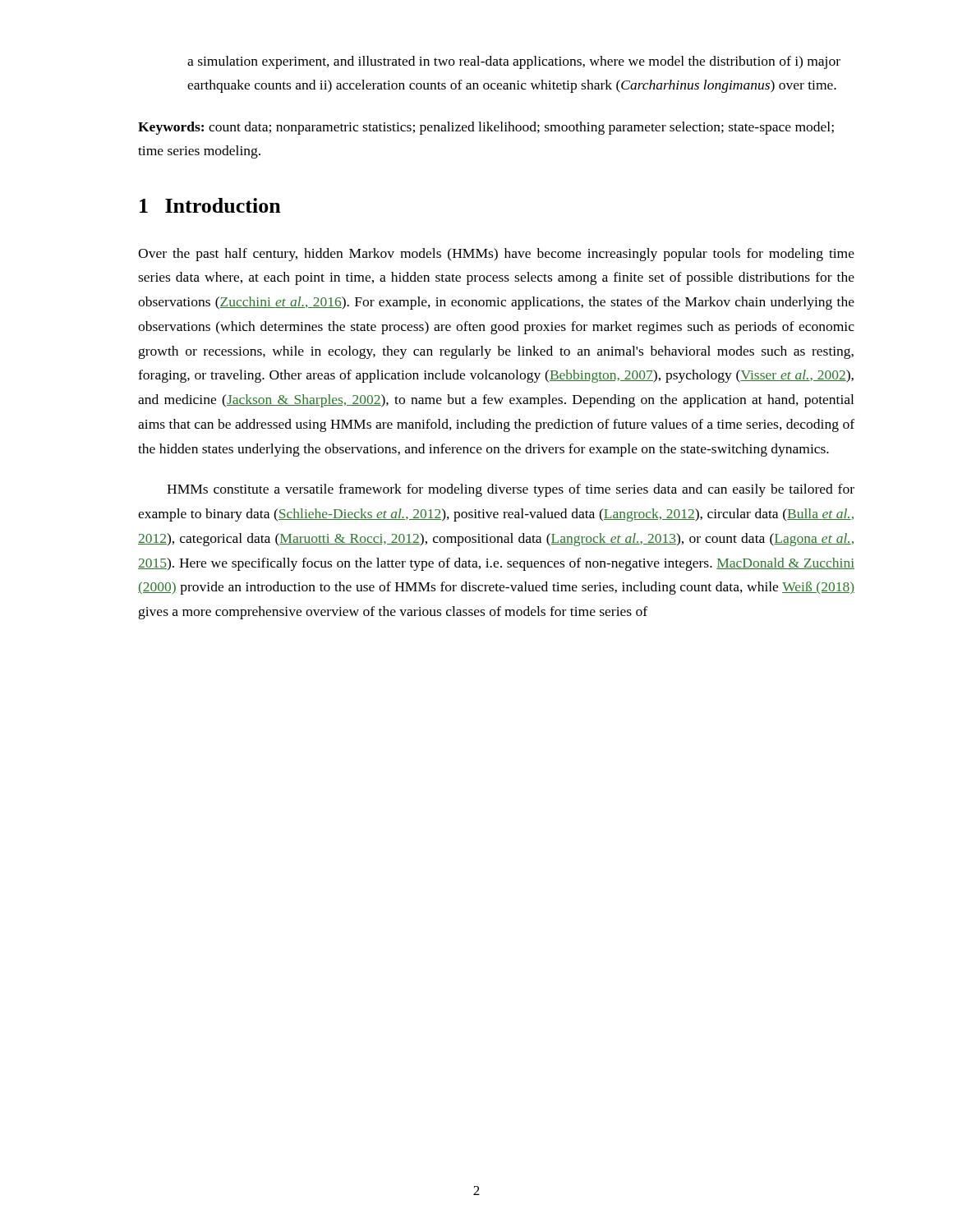The height and width of the screenshot is (1232, 953).
Task: Locate the text block with the text "HMMs constitute a versatile framework for modeling"
Action: pos(496,550)
